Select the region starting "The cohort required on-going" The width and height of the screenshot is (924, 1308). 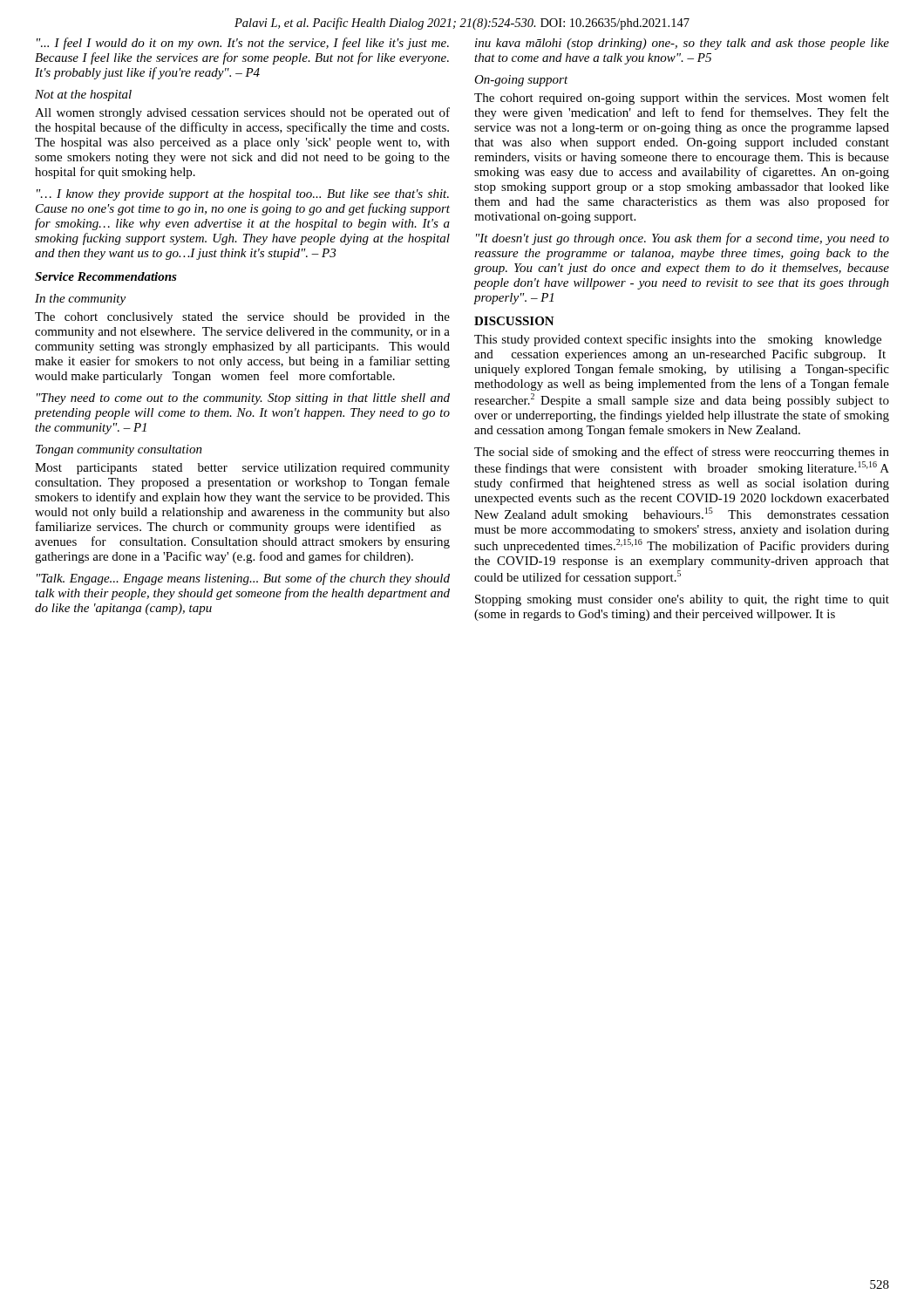coord(682,157)
